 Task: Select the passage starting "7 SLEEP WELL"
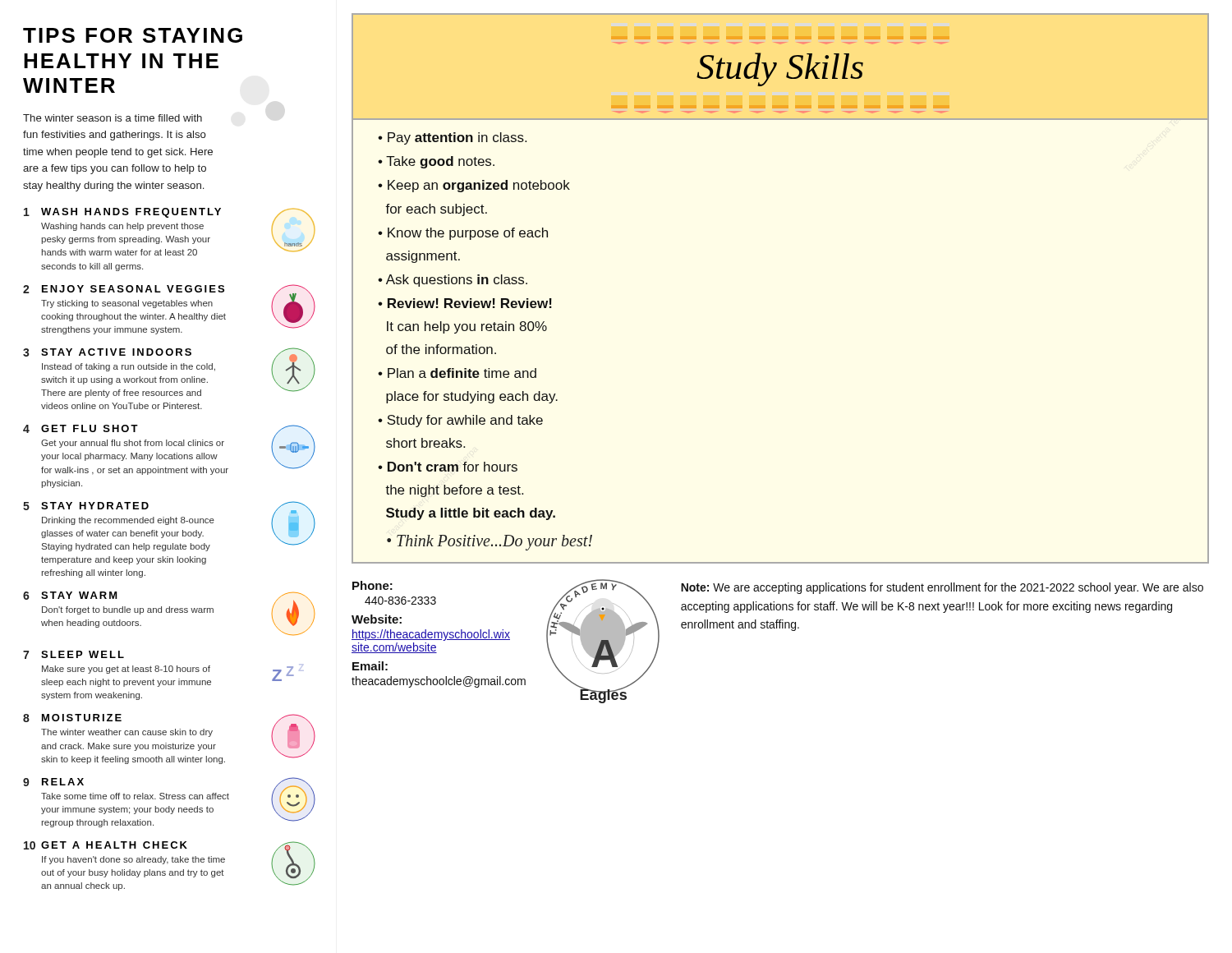(x=170, y=675)
